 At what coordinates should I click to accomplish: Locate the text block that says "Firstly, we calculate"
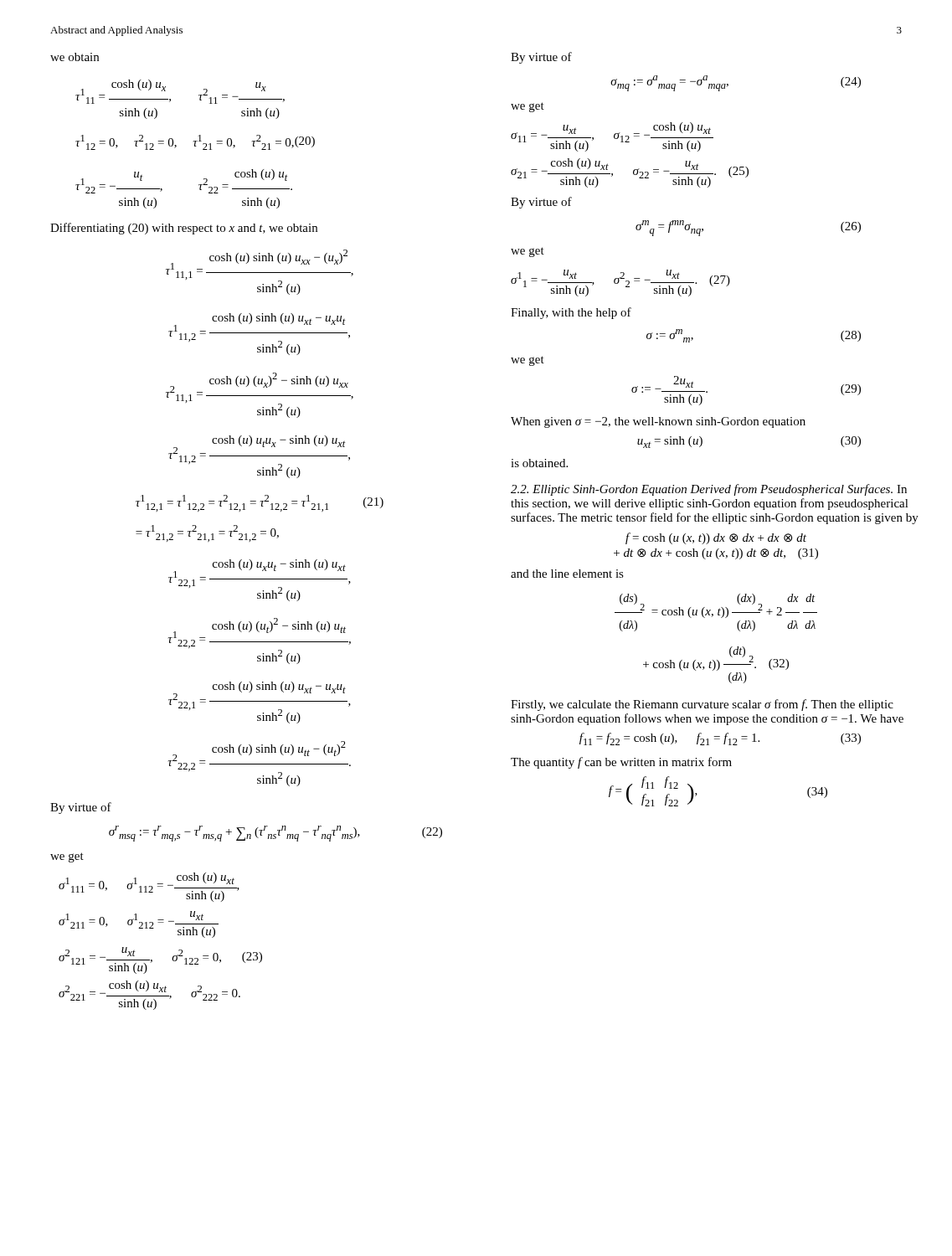pyautogui.click(x=707, y=712)
